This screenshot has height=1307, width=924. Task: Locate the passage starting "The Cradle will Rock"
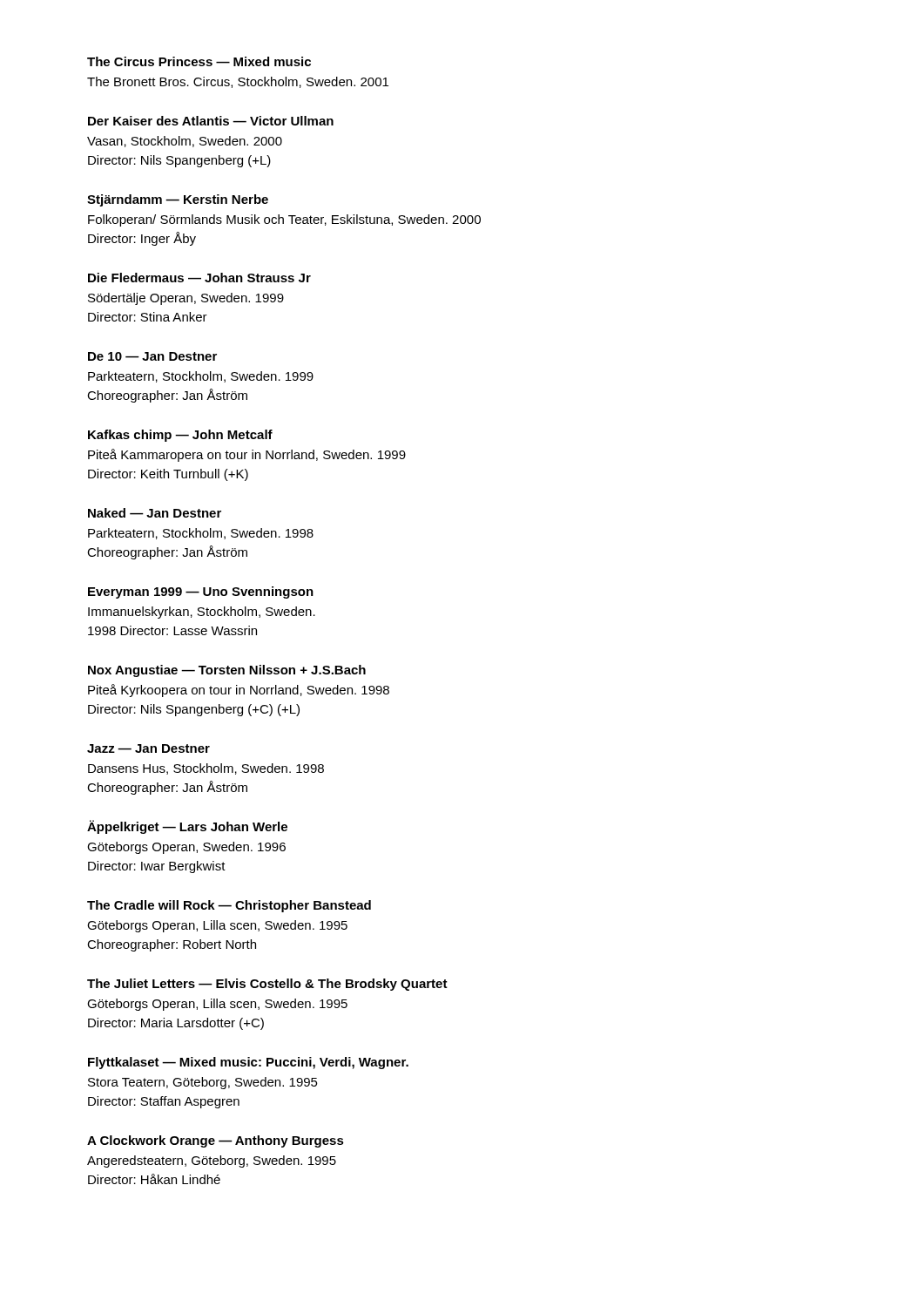coord(229,906)
